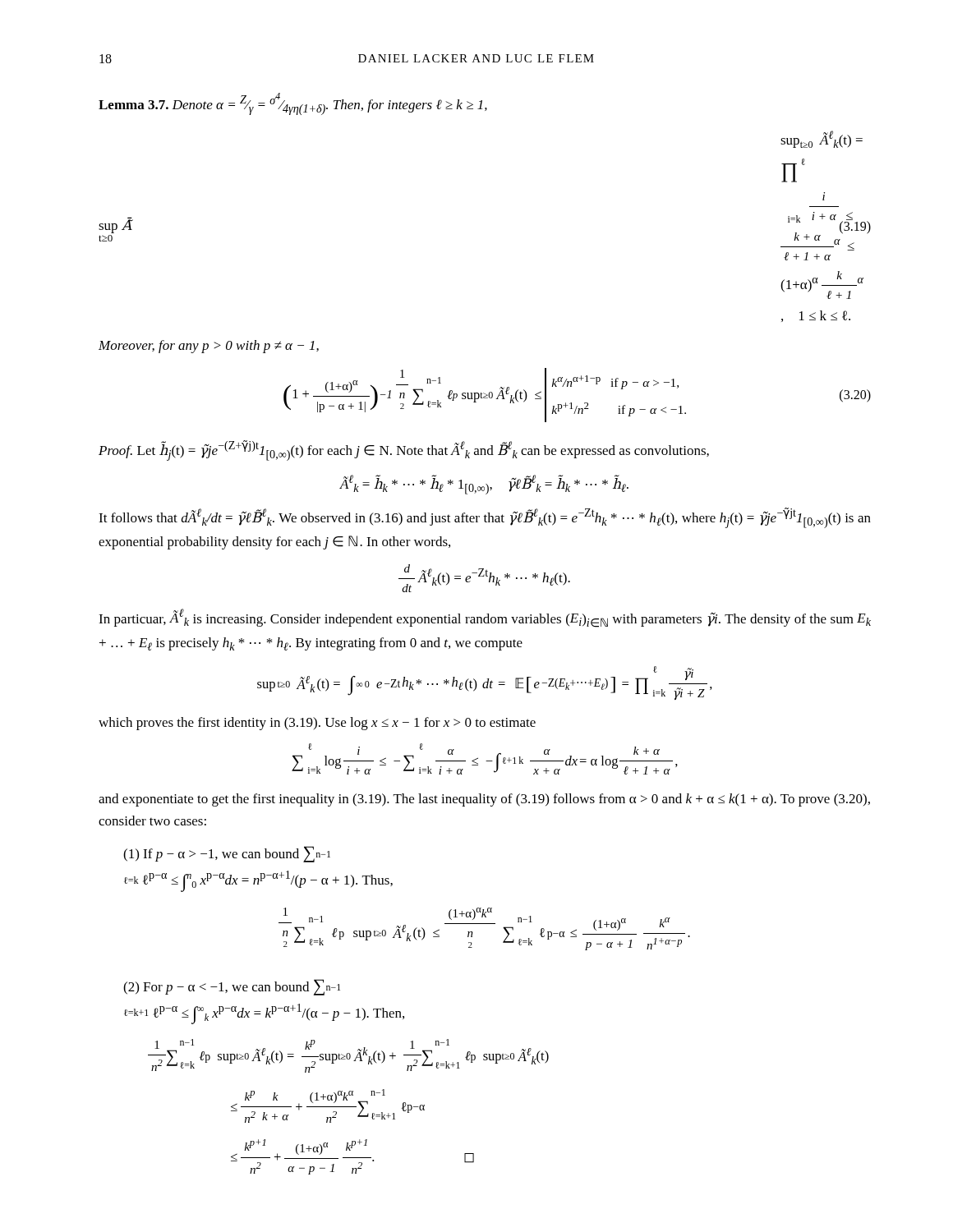Find the region starting "(2) For p − α"
Screen dimensions: 1232x953
point(264,1001)
